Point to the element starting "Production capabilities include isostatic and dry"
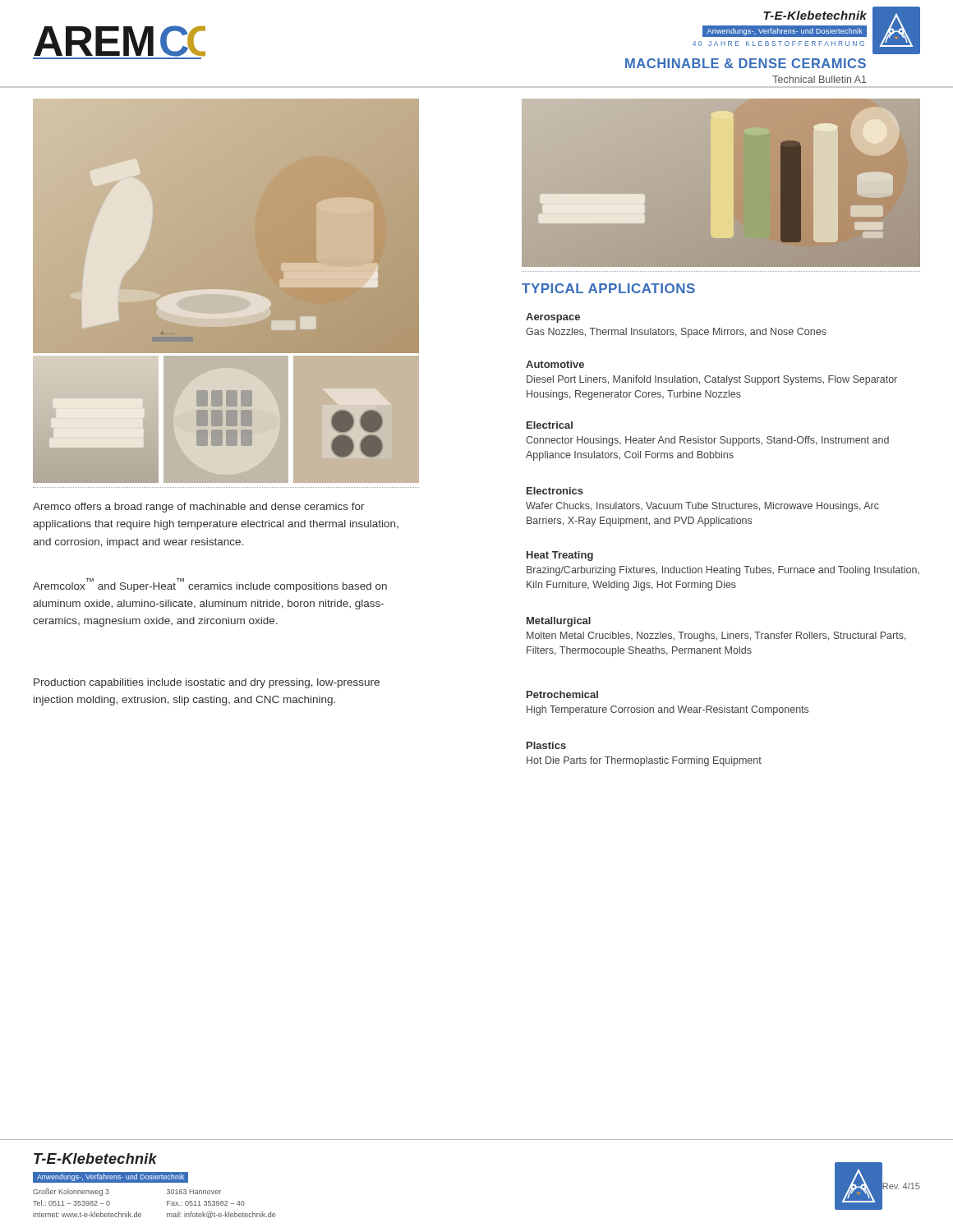This screenshot has height=1232, width=953. click(220, 691)
